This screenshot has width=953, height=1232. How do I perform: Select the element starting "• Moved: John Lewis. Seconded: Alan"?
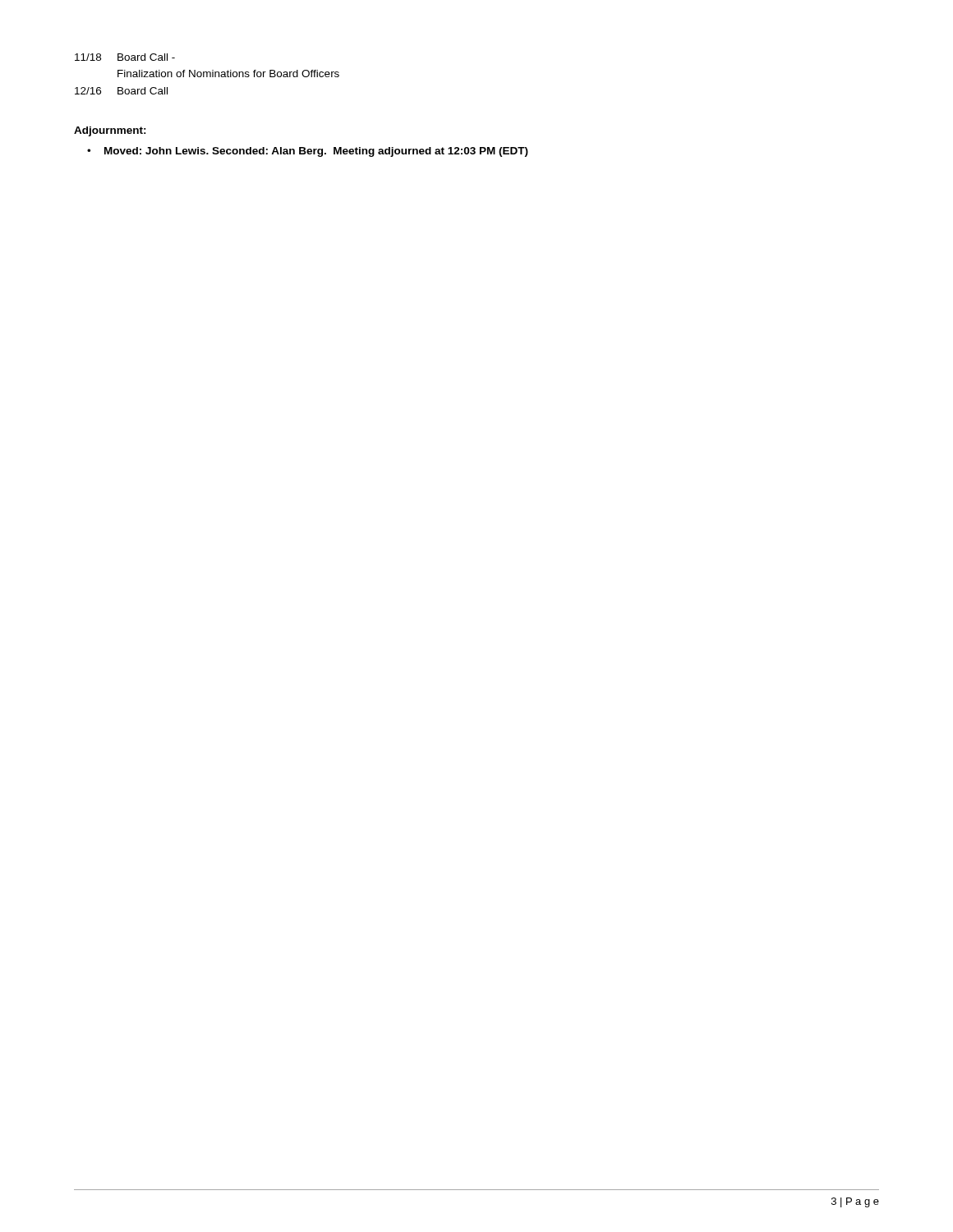coord(308,151)
